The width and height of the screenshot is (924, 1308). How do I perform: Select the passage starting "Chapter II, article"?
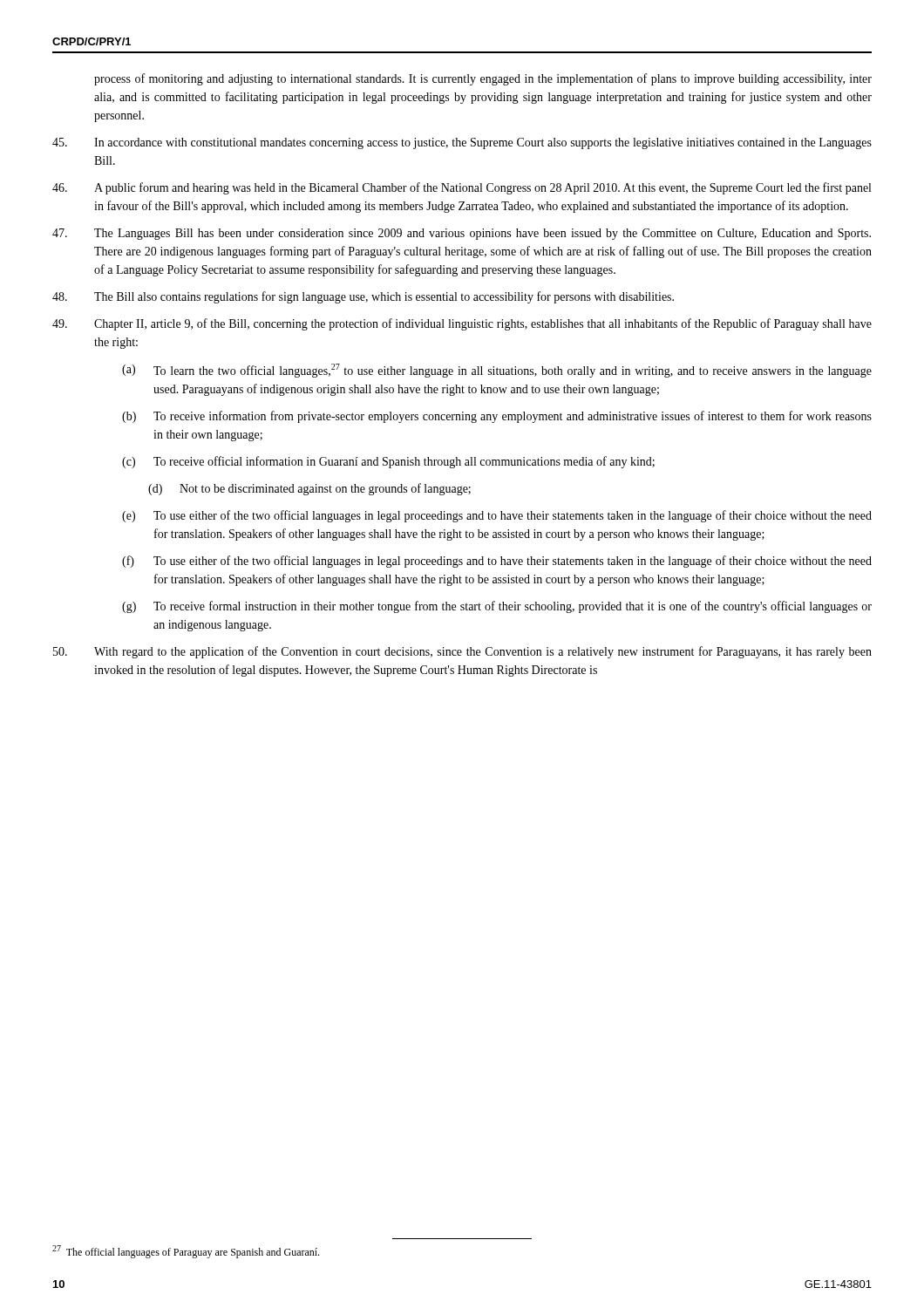[x=462, y=333]
